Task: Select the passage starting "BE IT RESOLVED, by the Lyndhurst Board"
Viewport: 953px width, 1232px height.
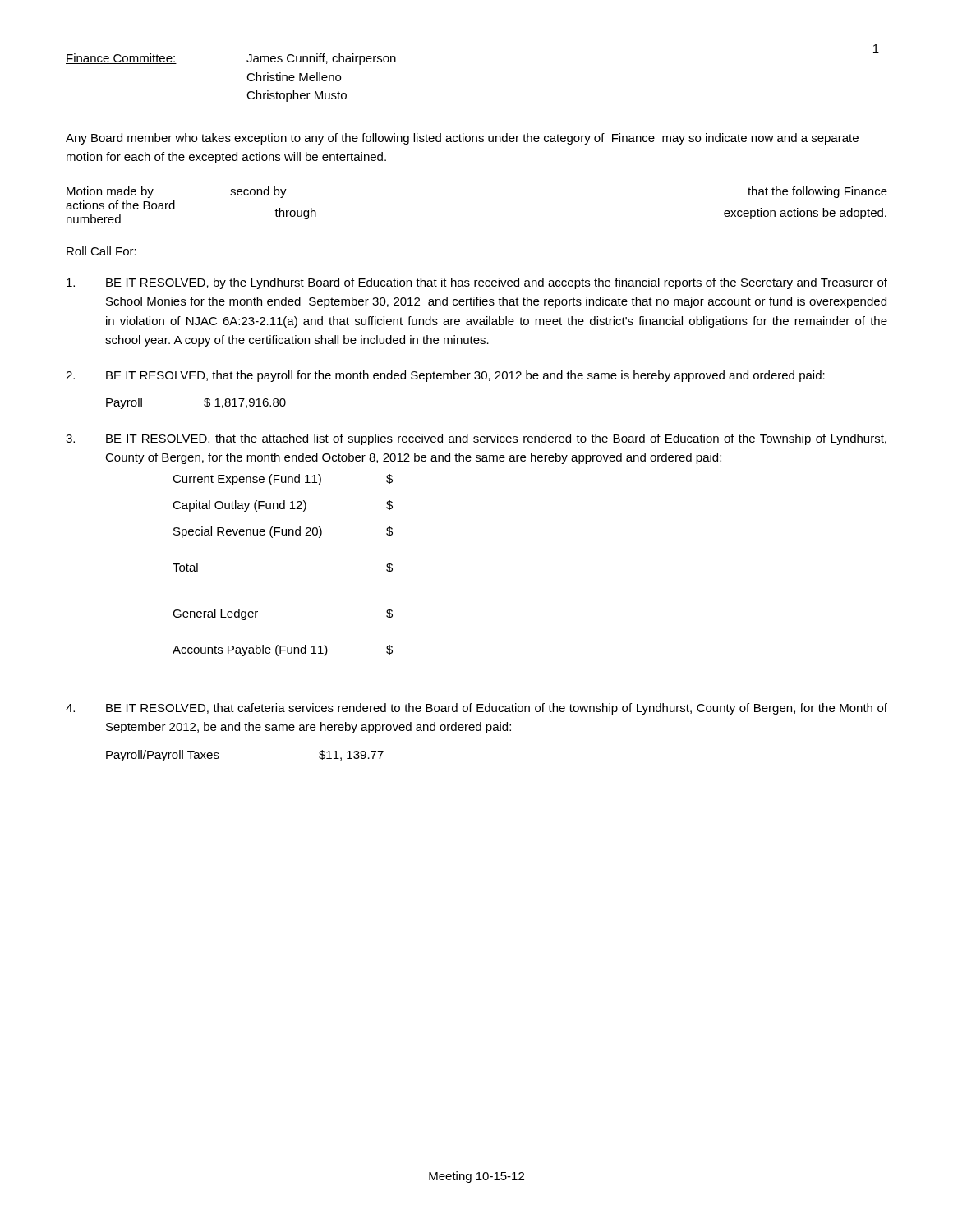Action: coord(476,311)
